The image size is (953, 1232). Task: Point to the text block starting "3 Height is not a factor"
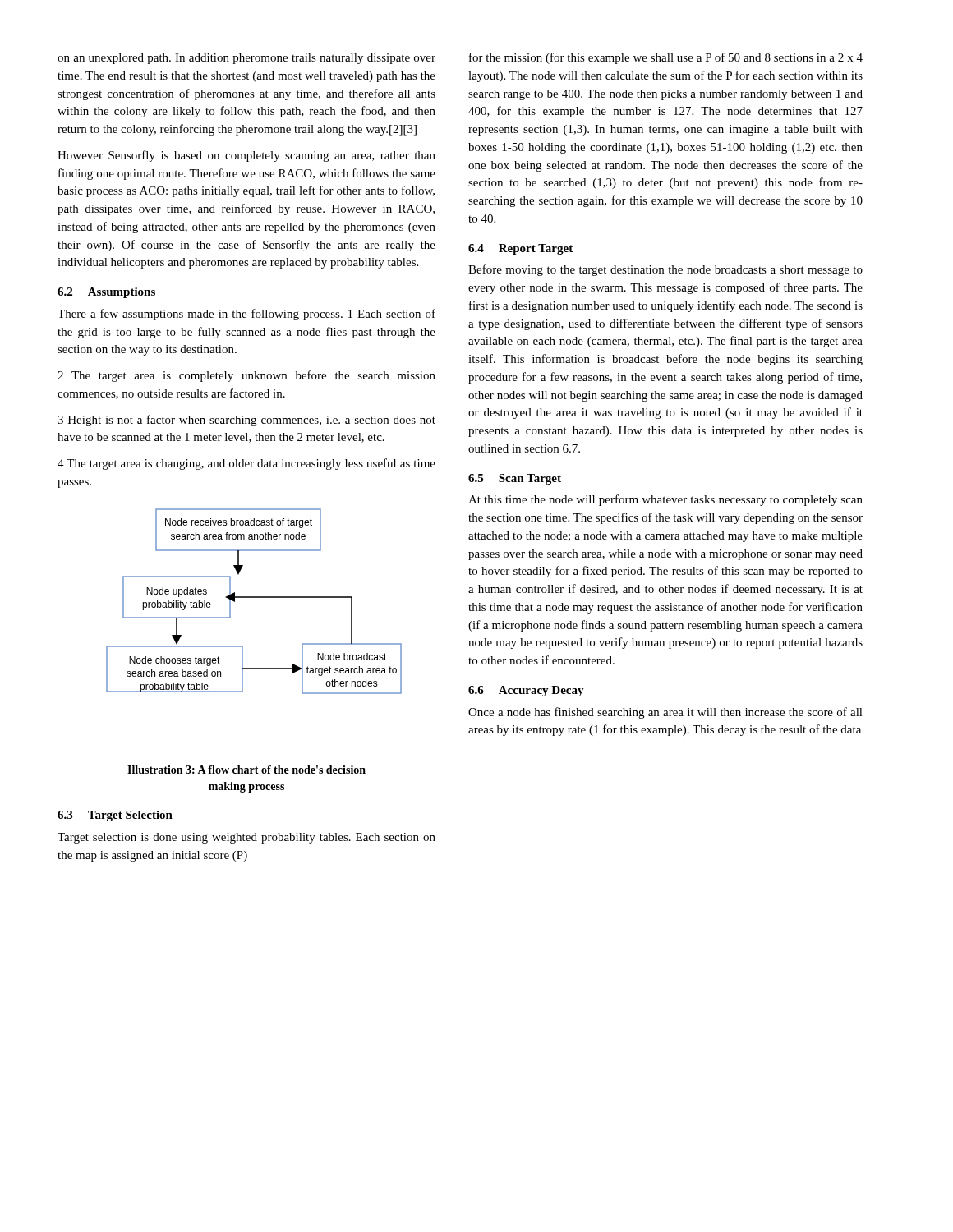coord(246,429)
